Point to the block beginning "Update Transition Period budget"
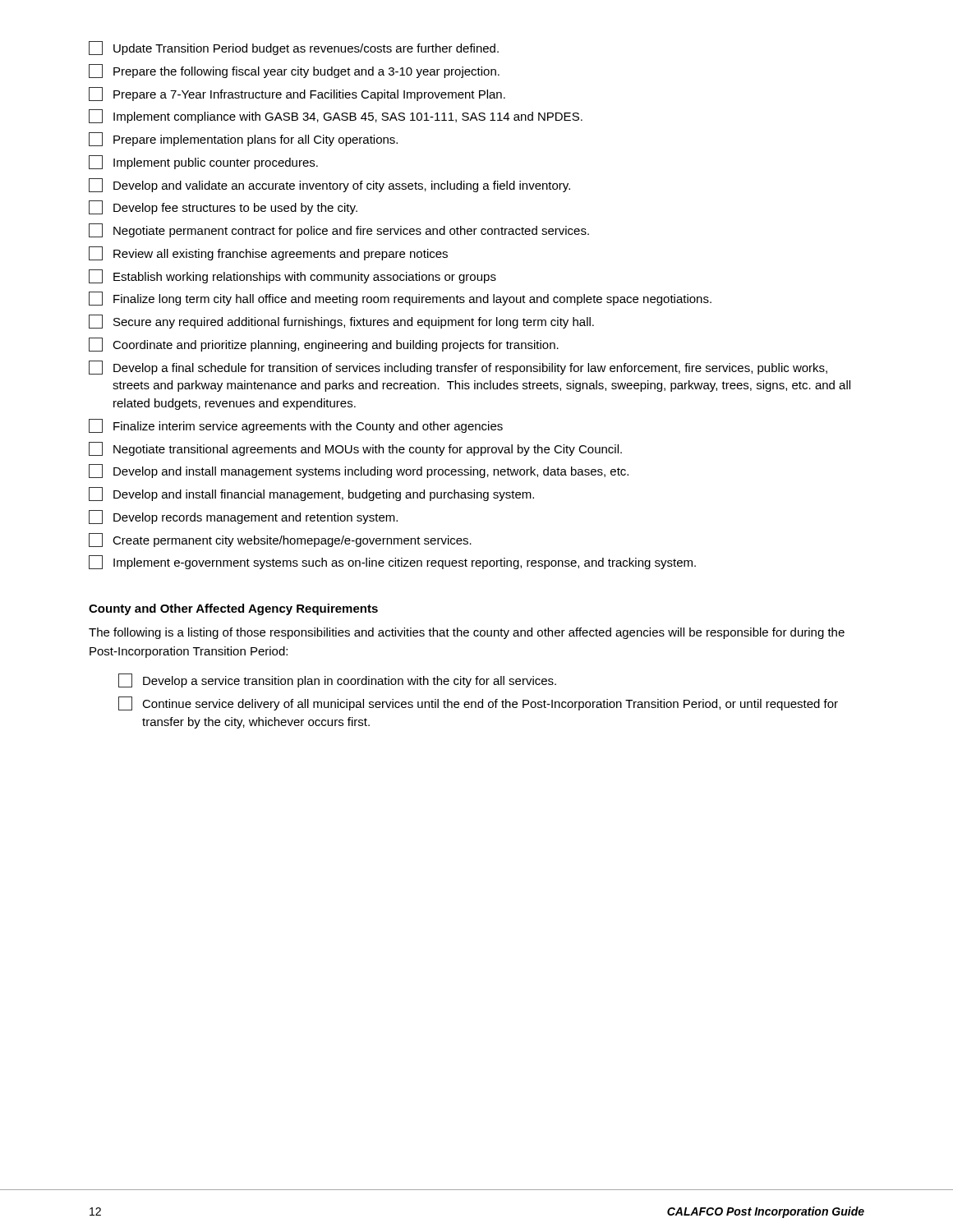 tap(476, 48)
